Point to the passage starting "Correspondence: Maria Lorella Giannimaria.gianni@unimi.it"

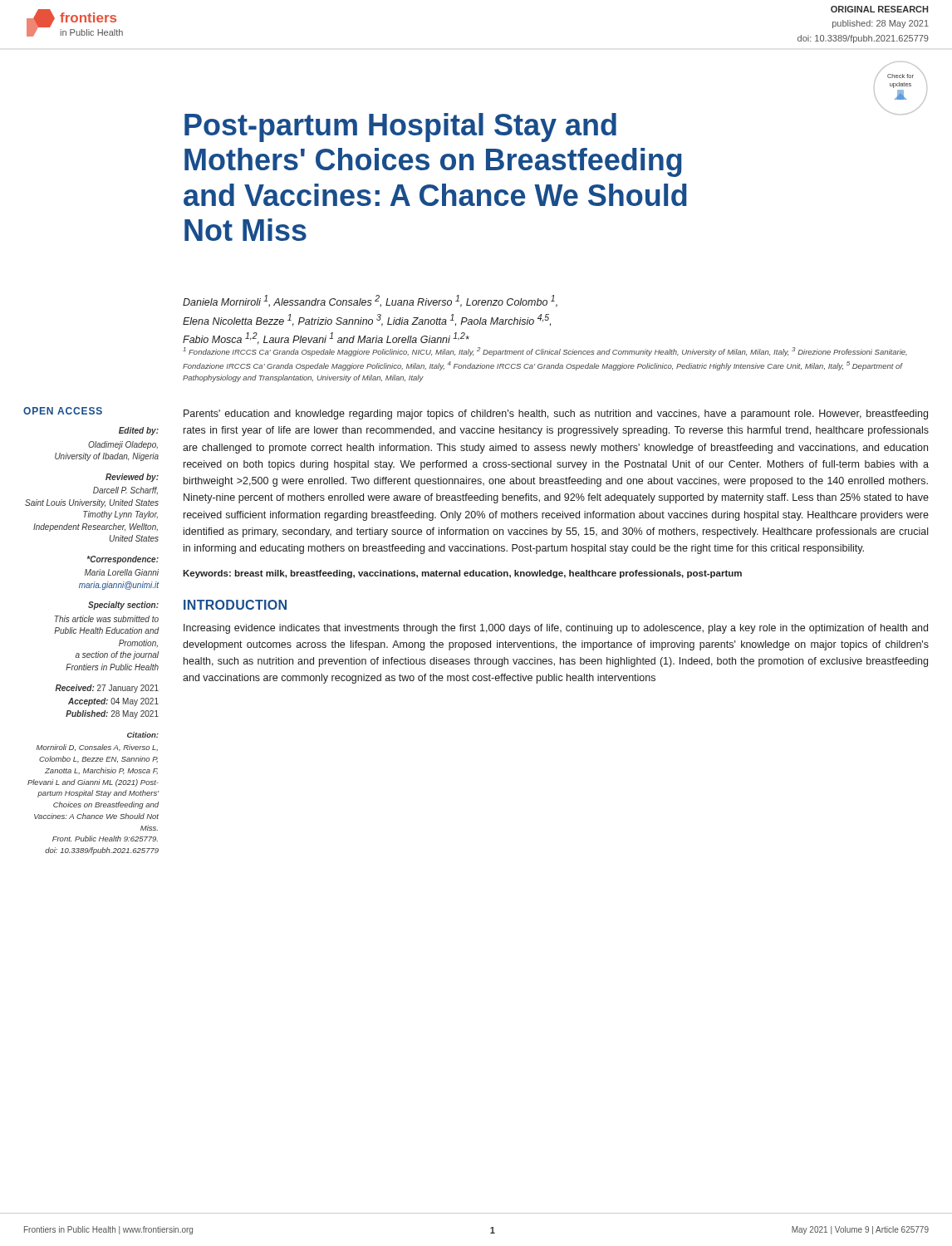click(x=91, y=573)
